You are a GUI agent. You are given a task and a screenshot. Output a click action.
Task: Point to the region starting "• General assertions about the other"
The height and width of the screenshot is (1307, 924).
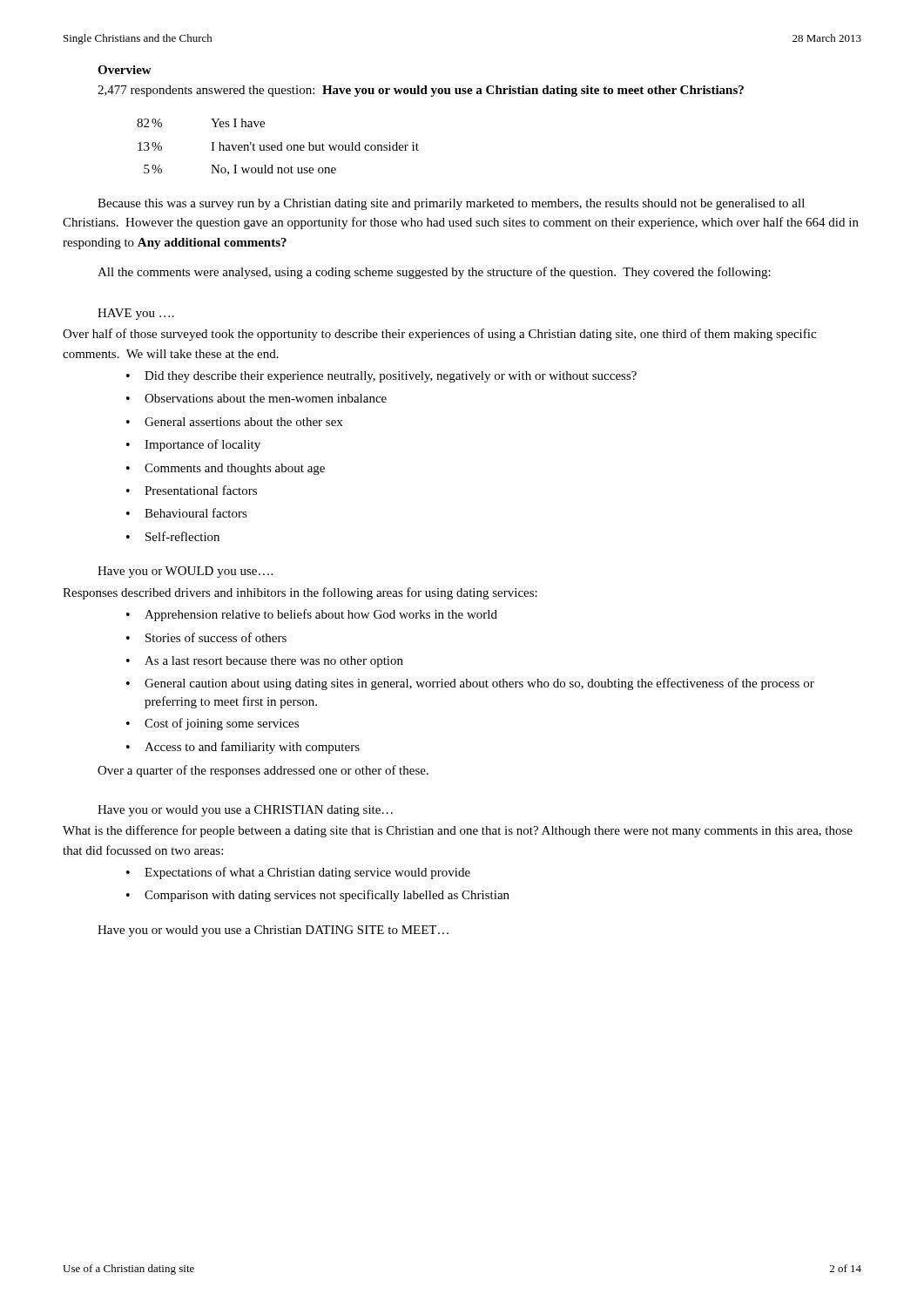234,422
